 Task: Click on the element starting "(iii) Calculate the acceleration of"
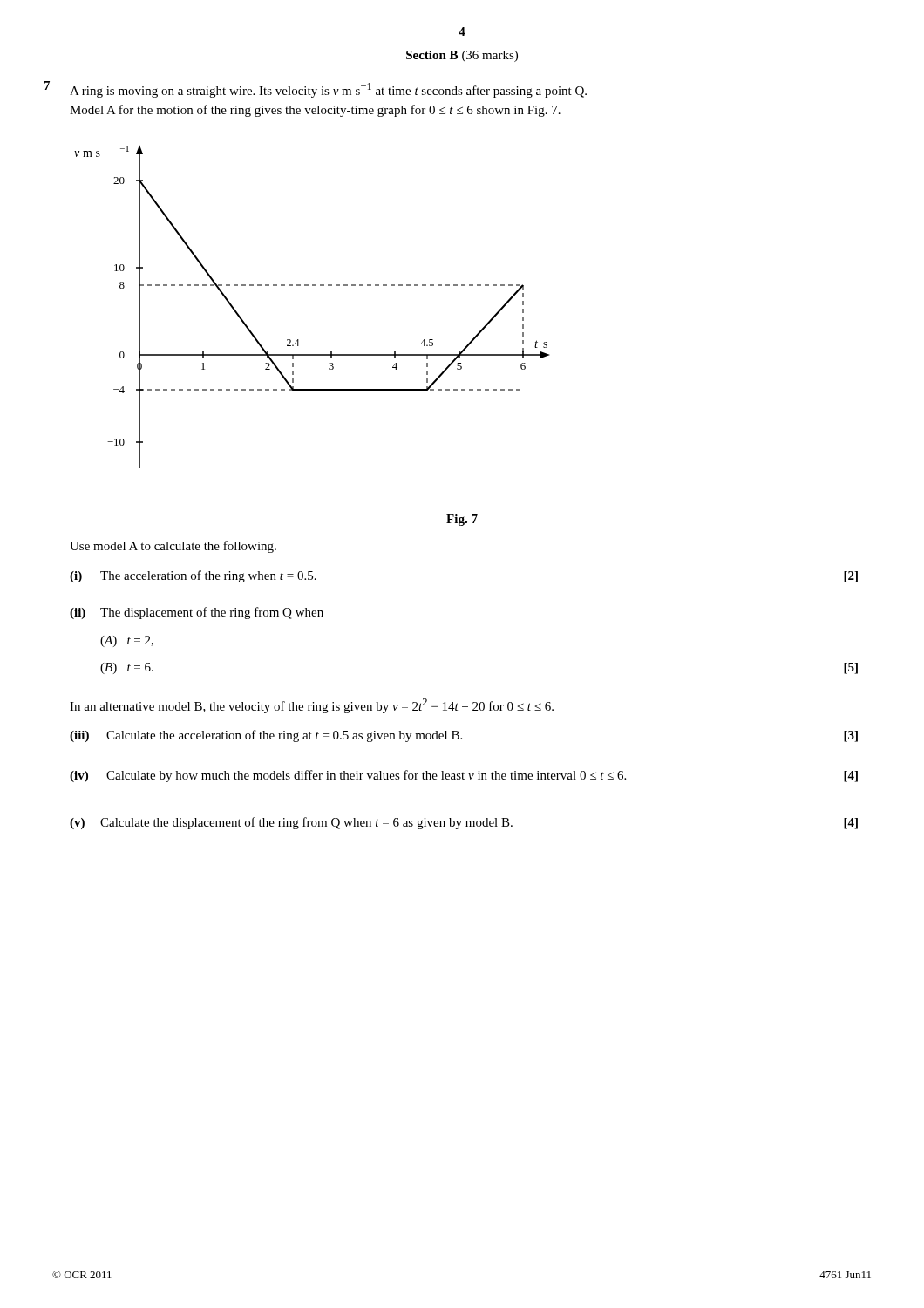[x=464, y=736]
